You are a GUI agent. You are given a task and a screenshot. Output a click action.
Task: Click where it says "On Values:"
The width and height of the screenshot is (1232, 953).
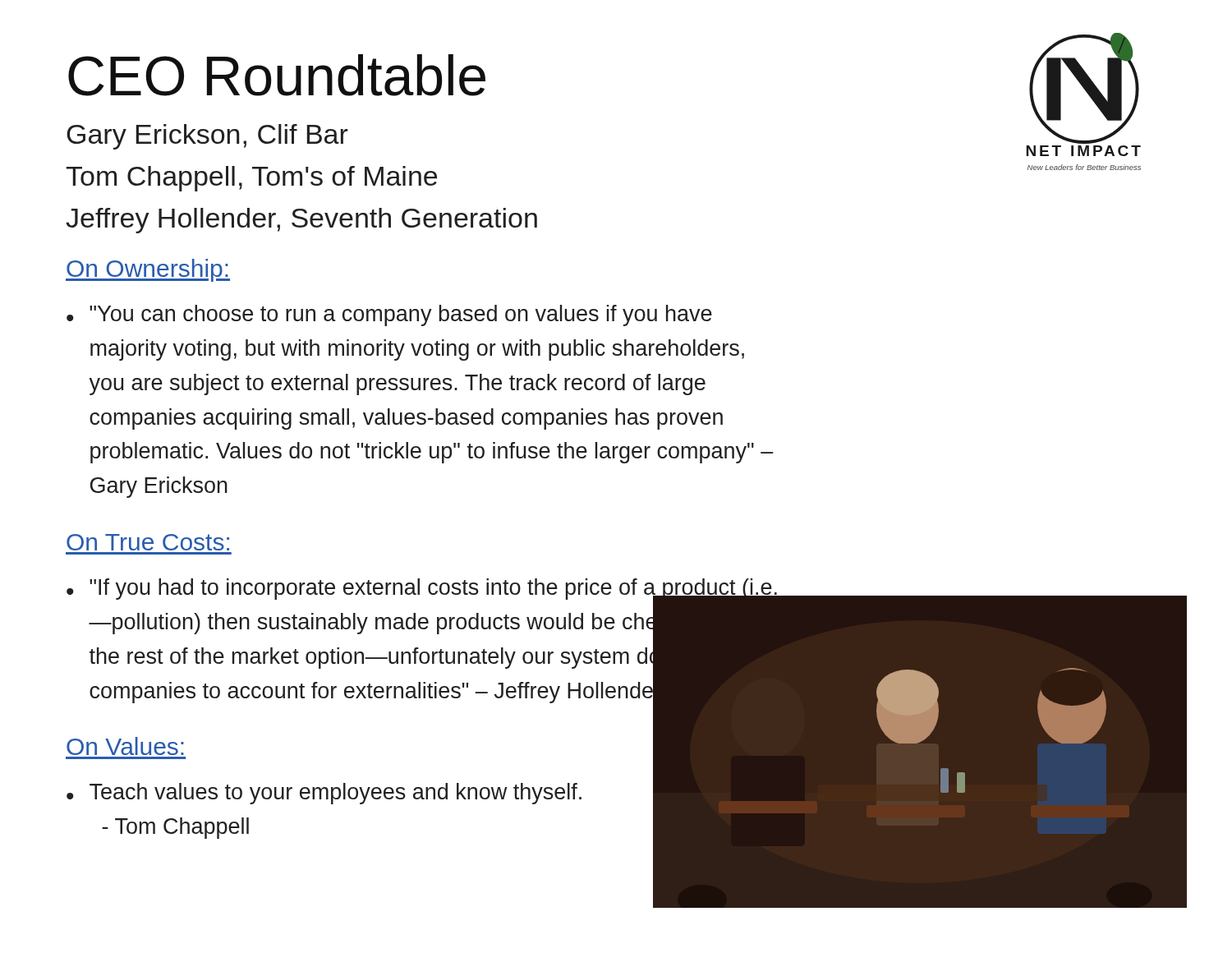(126, 747)
